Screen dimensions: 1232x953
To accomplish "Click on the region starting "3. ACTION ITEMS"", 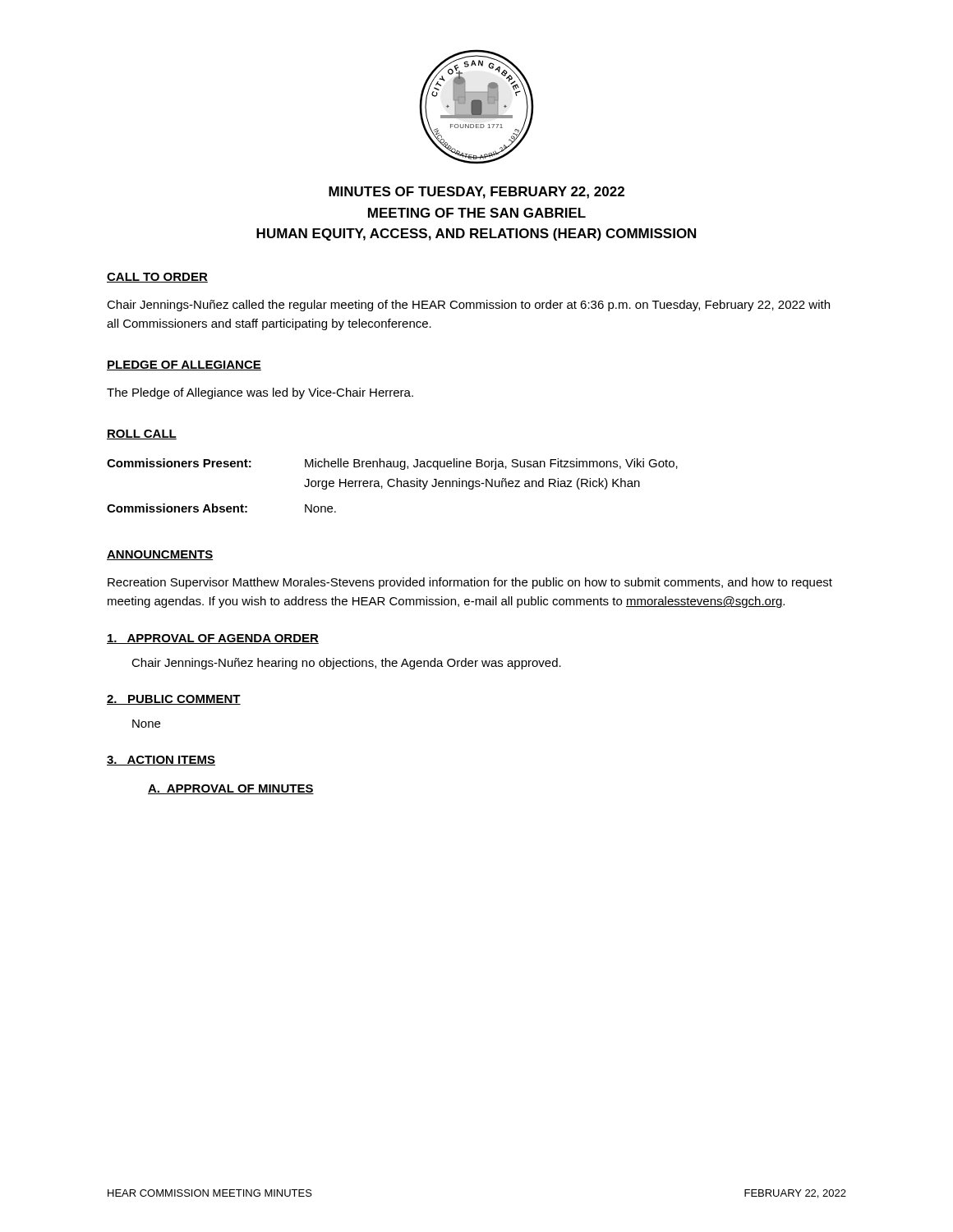I will 161,759.
